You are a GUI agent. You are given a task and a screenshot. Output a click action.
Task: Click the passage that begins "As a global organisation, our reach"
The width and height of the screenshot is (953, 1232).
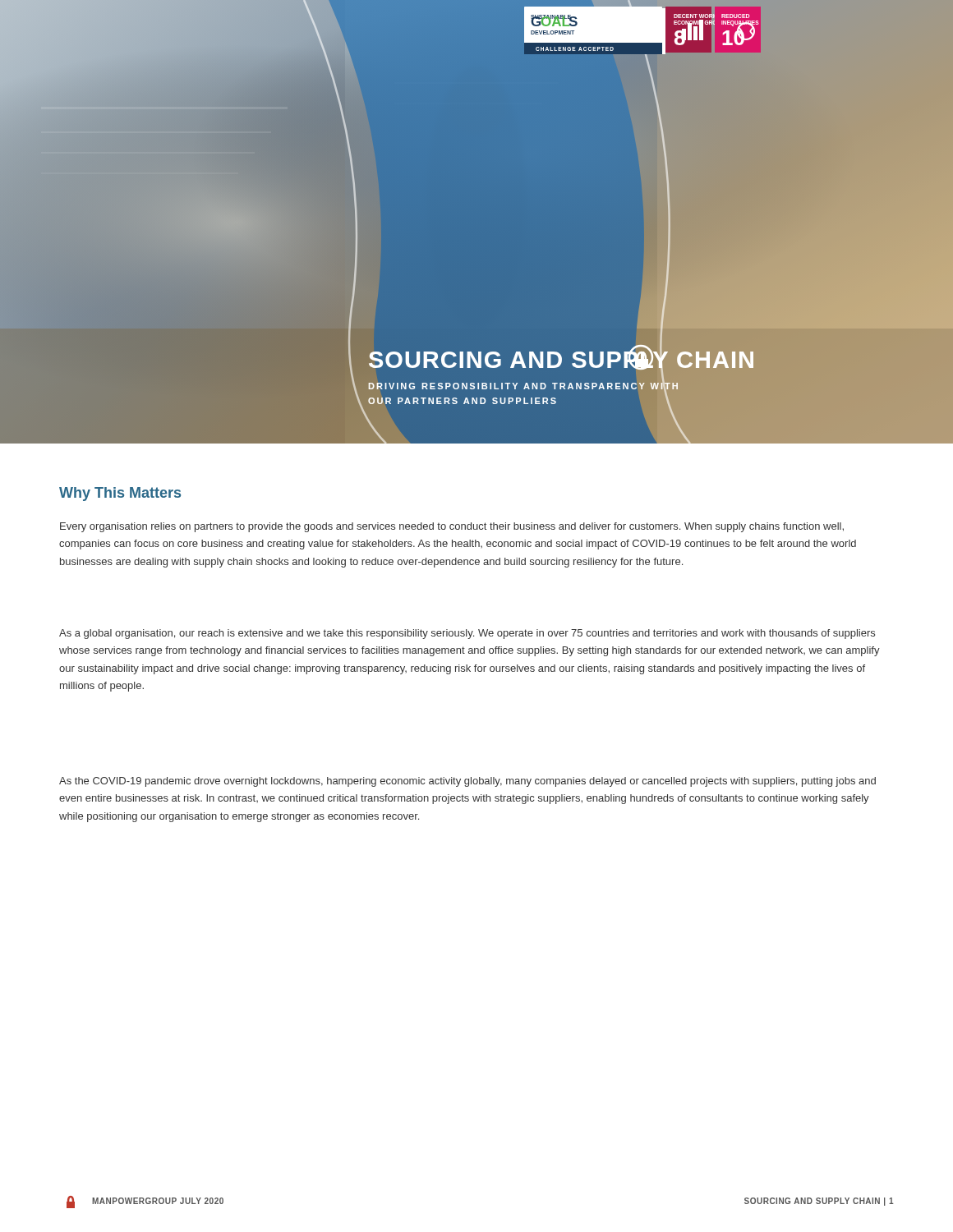click(469, 659)
